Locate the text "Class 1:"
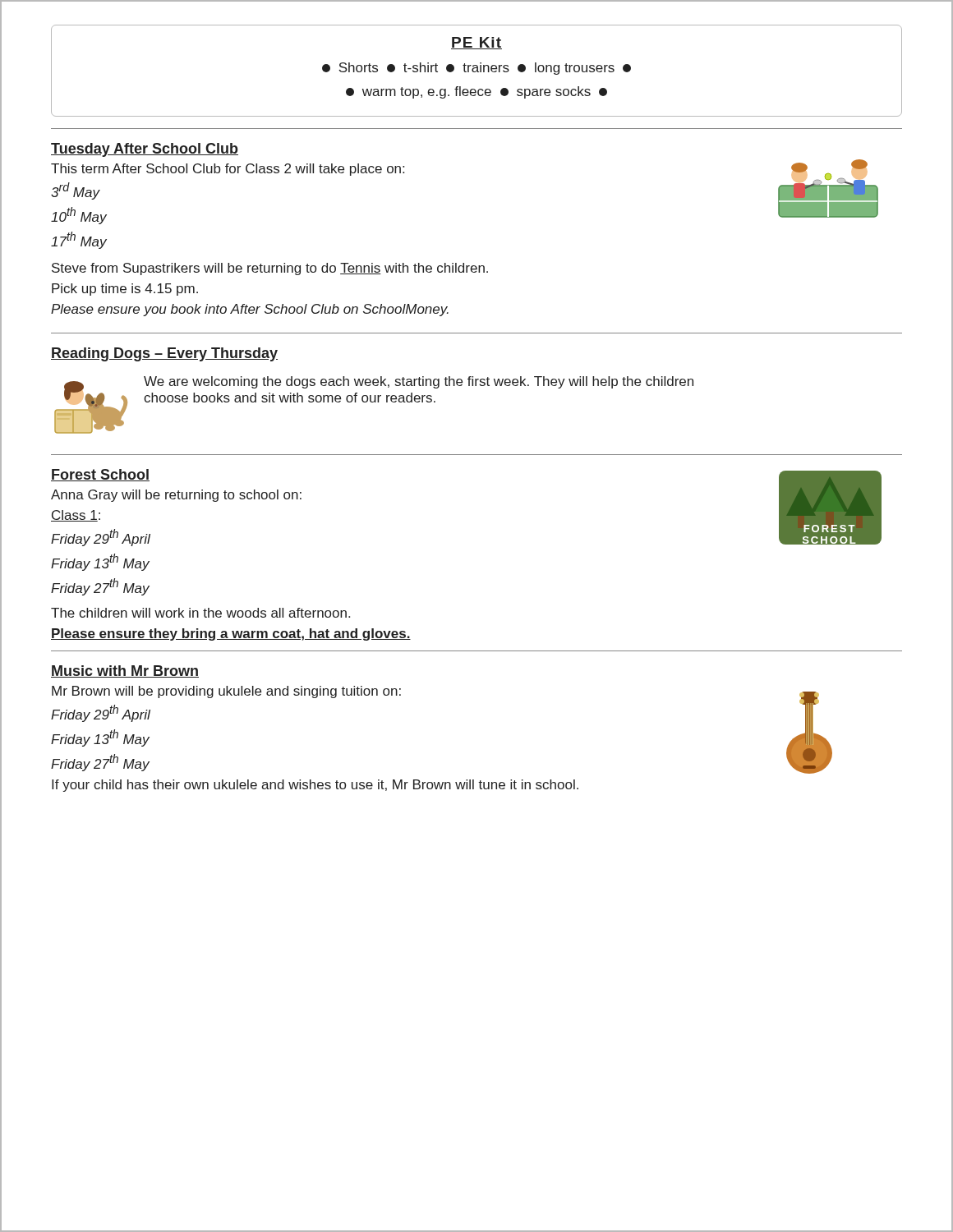 [x=76, y=515]
